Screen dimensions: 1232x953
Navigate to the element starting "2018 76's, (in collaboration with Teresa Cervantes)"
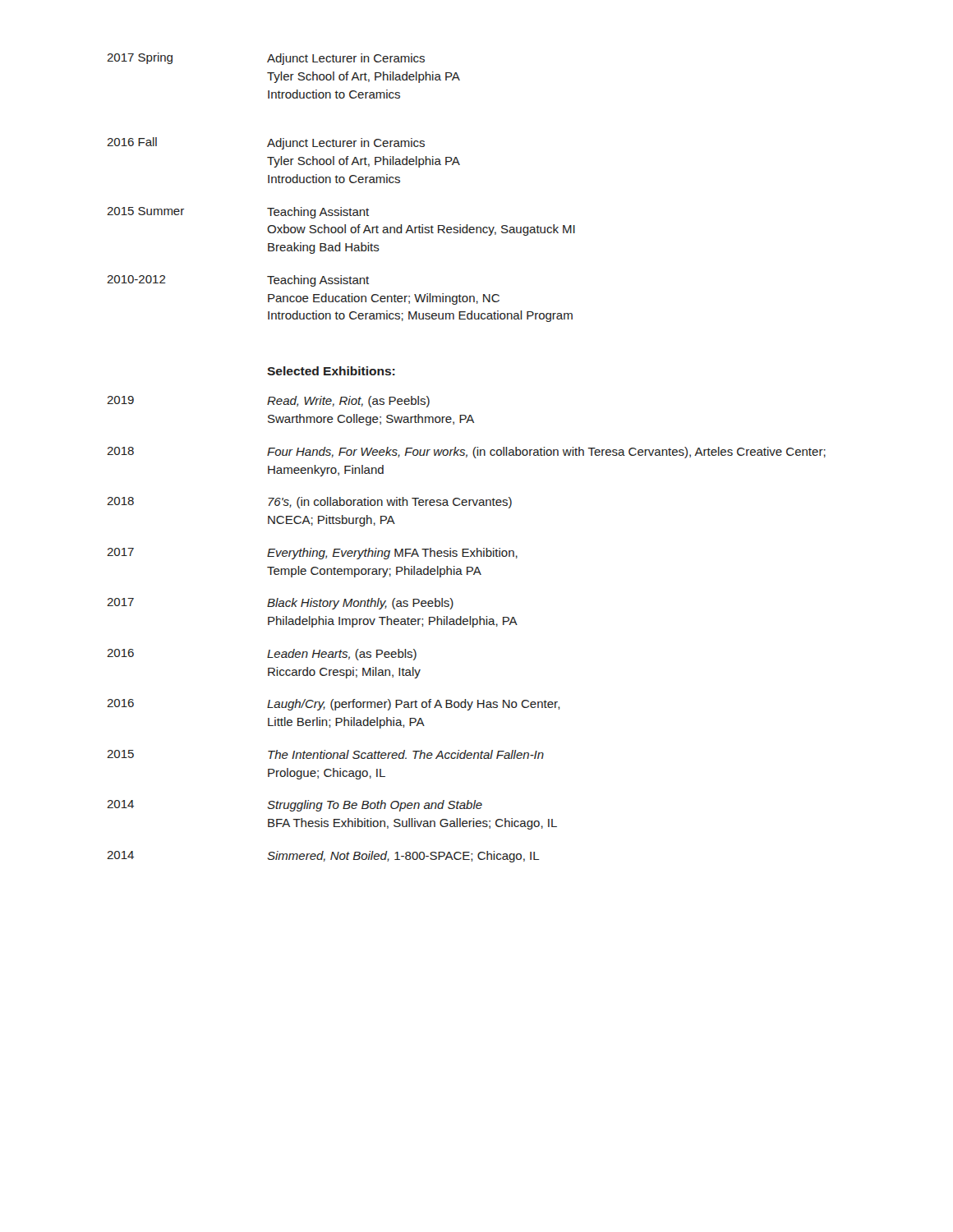click(497, 511)
